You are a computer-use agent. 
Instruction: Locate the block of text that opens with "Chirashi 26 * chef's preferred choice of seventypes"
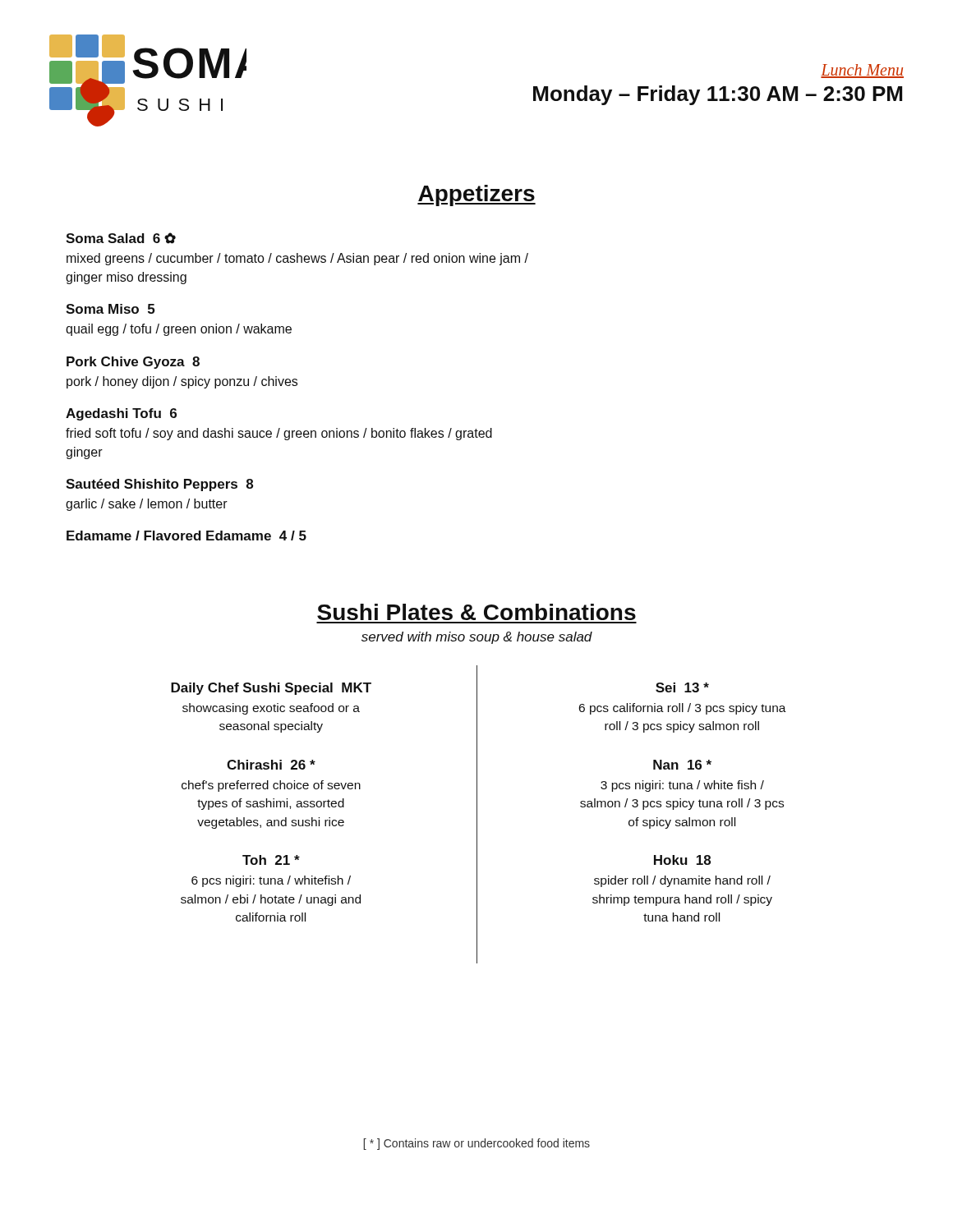(x=271, y=794)
